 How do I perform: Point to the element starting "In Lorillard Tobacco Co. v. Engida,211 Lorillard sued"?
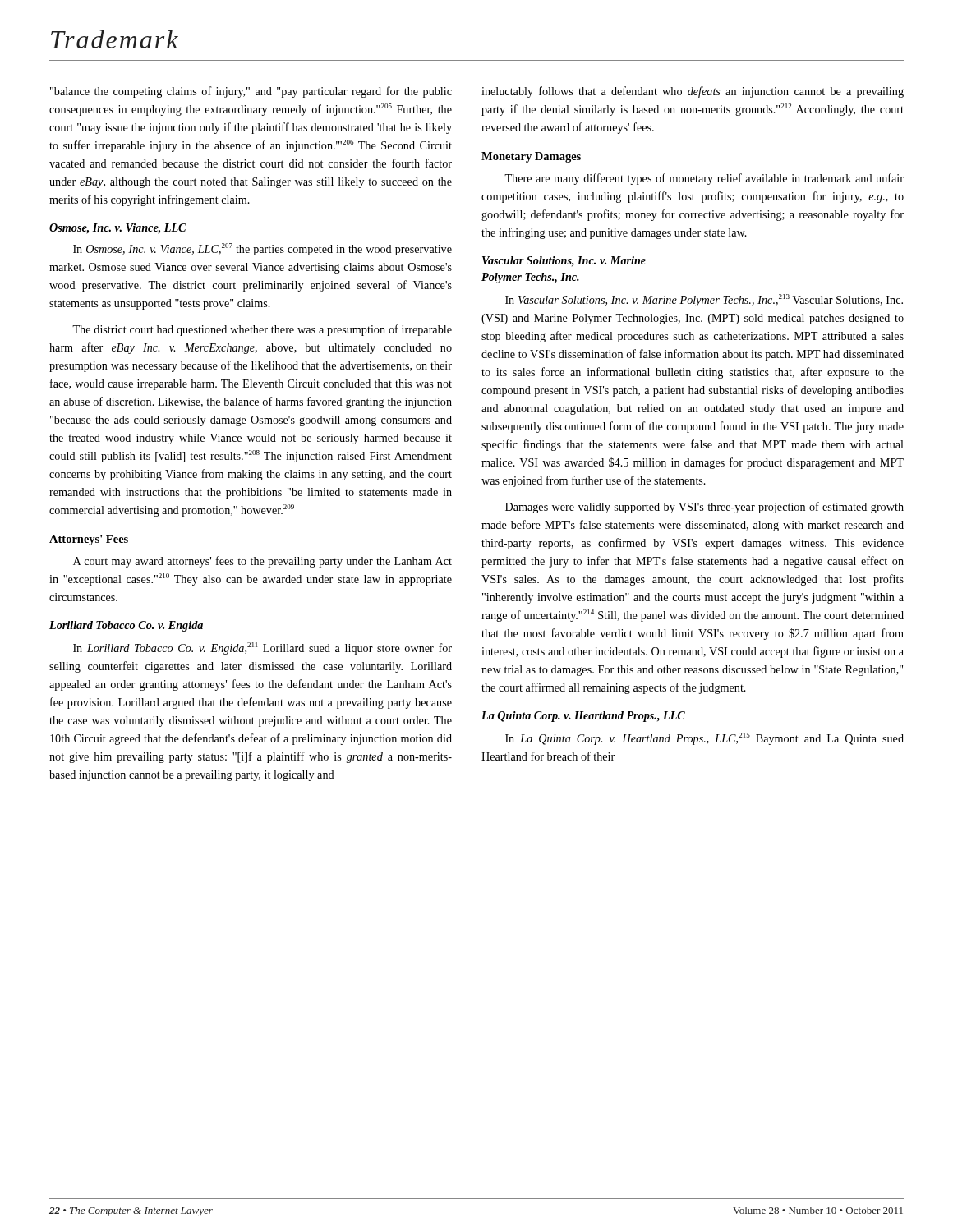point(251,711)
